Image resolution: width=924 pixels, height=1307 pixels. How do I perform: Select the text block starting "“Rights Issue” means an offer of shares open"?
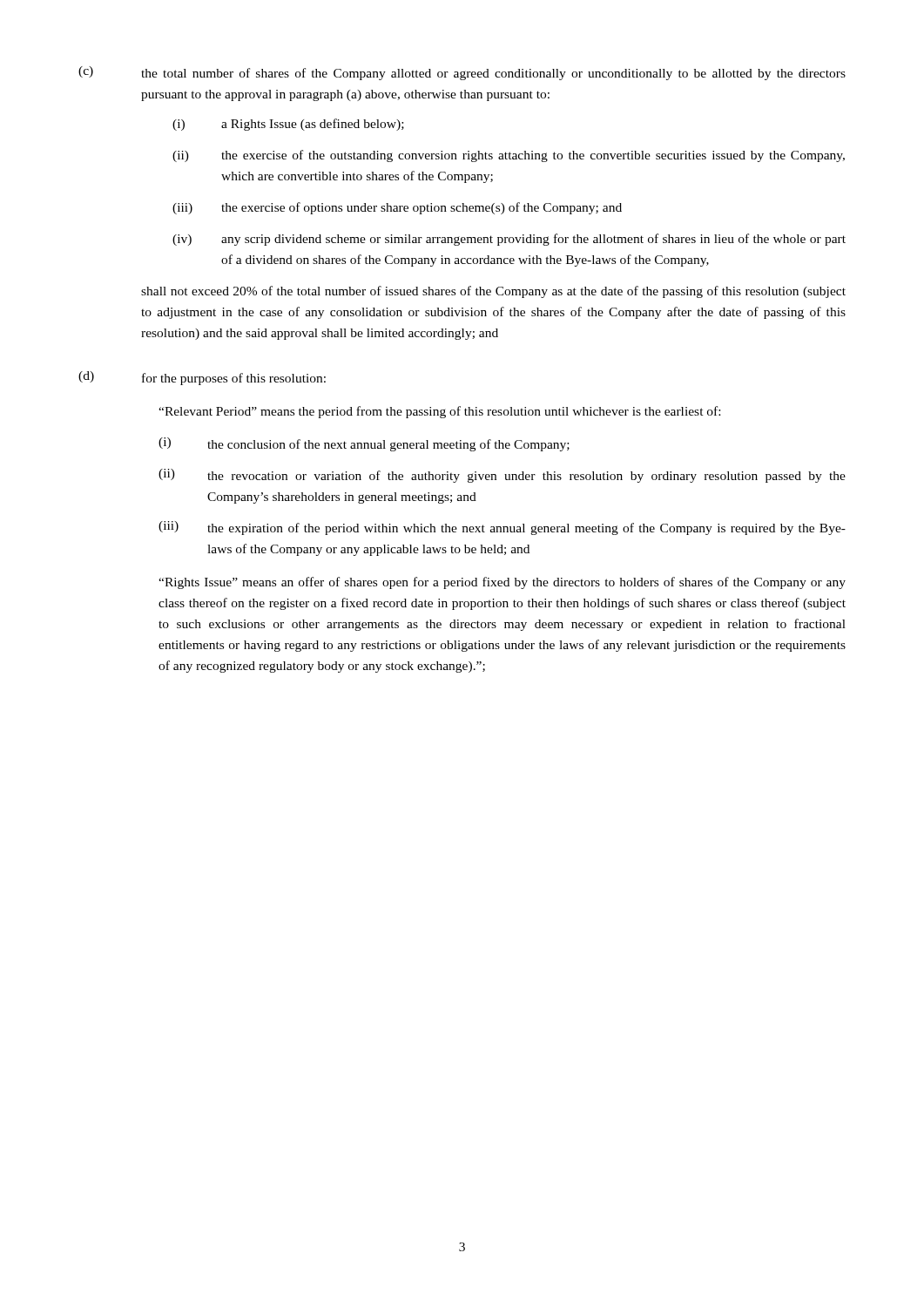[x=502, y=624]
